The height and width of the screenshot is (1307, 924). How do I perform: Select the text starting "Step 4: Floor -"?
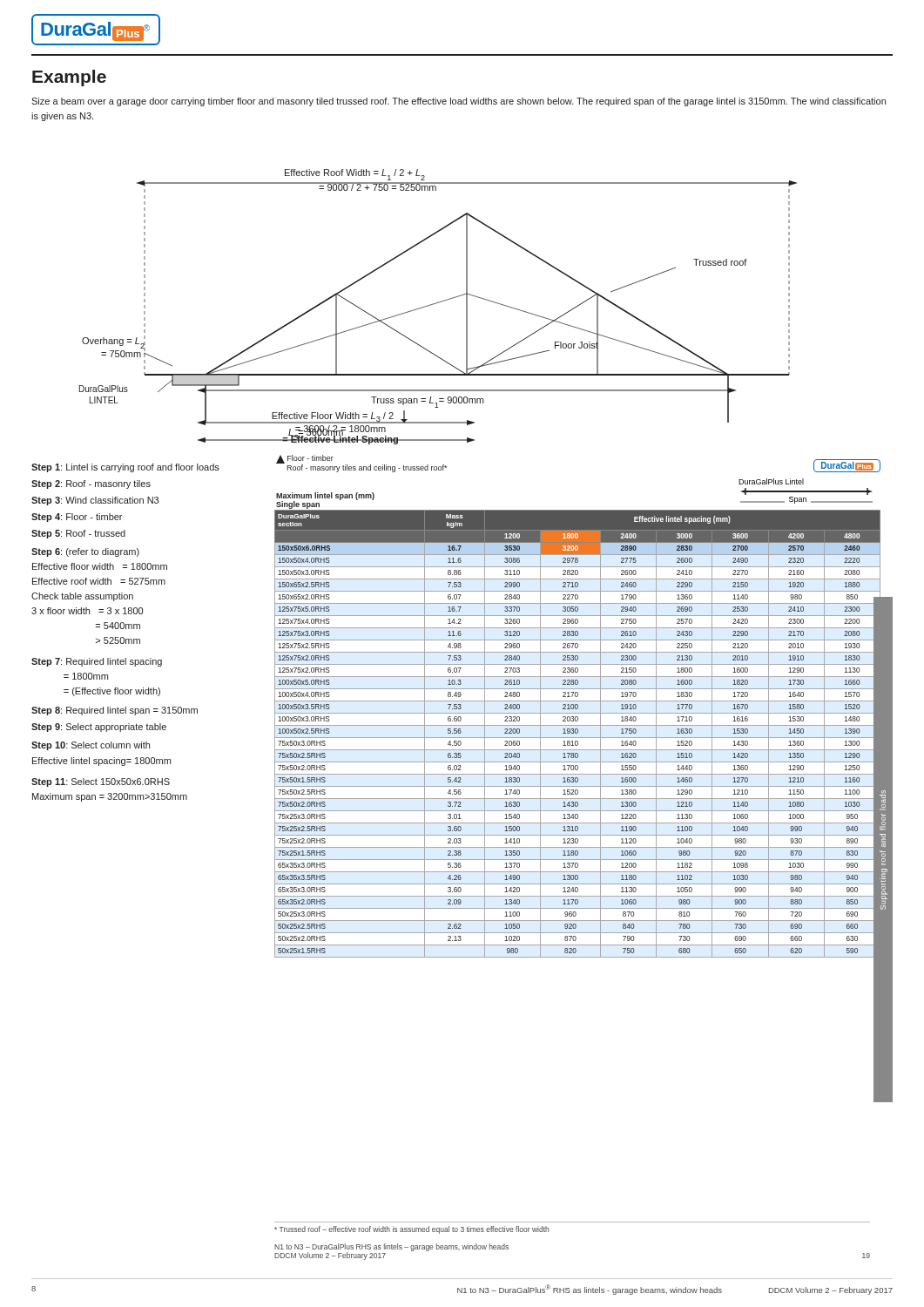[x=77, y=517]
